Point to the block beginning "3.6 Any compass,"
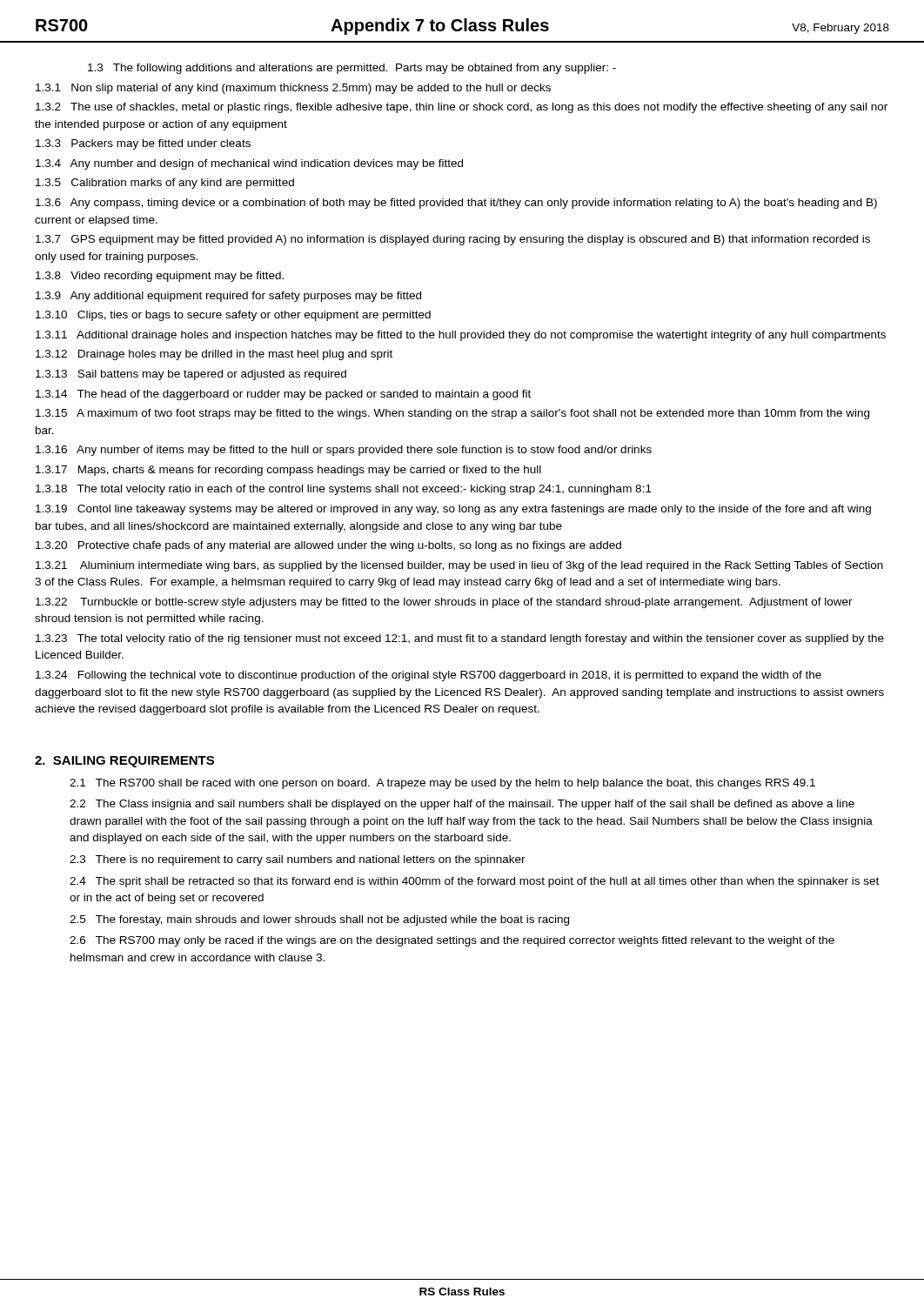 [x=456, y=211]
